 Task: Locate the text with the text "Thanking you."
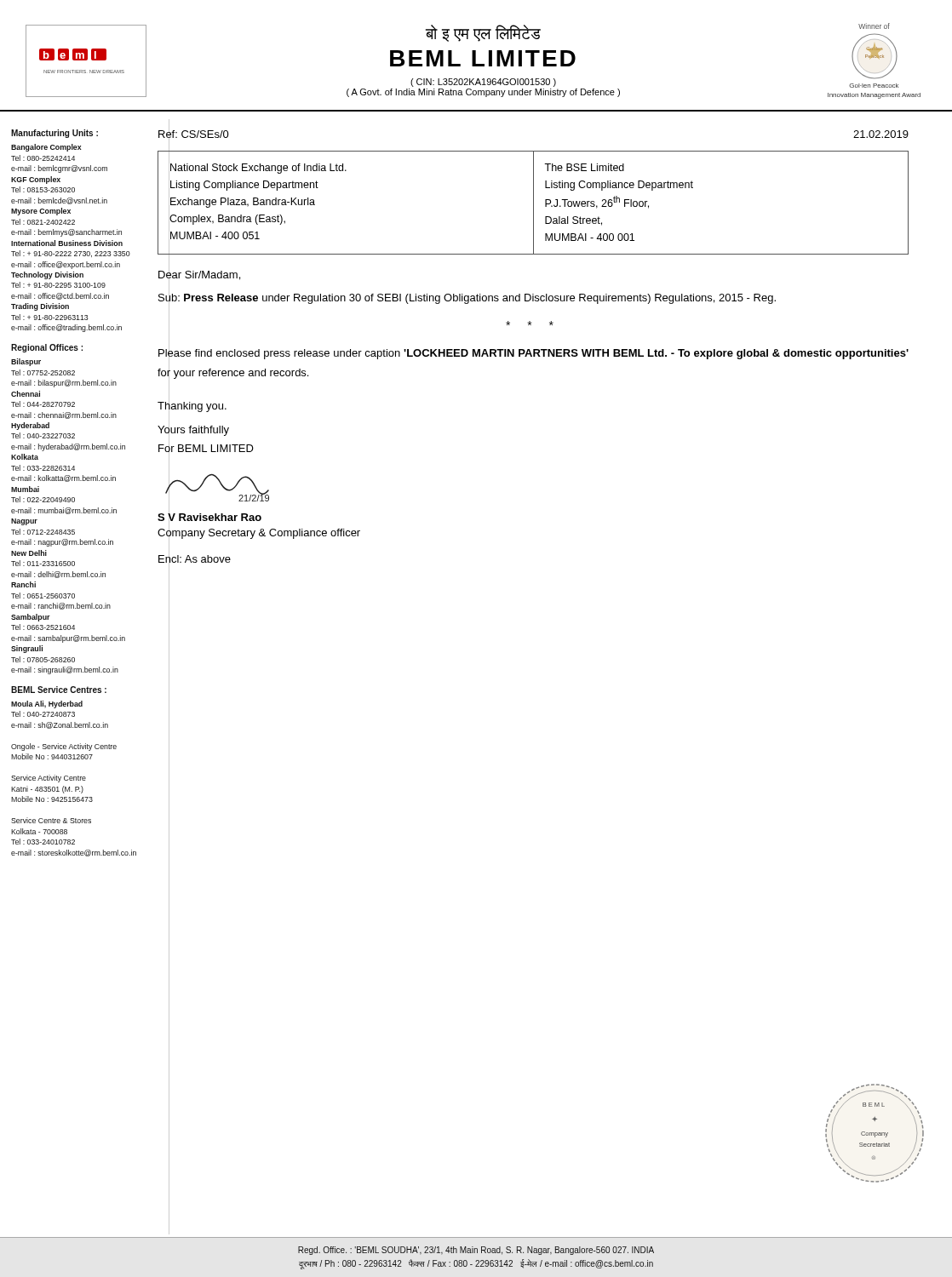coord(192,406)
